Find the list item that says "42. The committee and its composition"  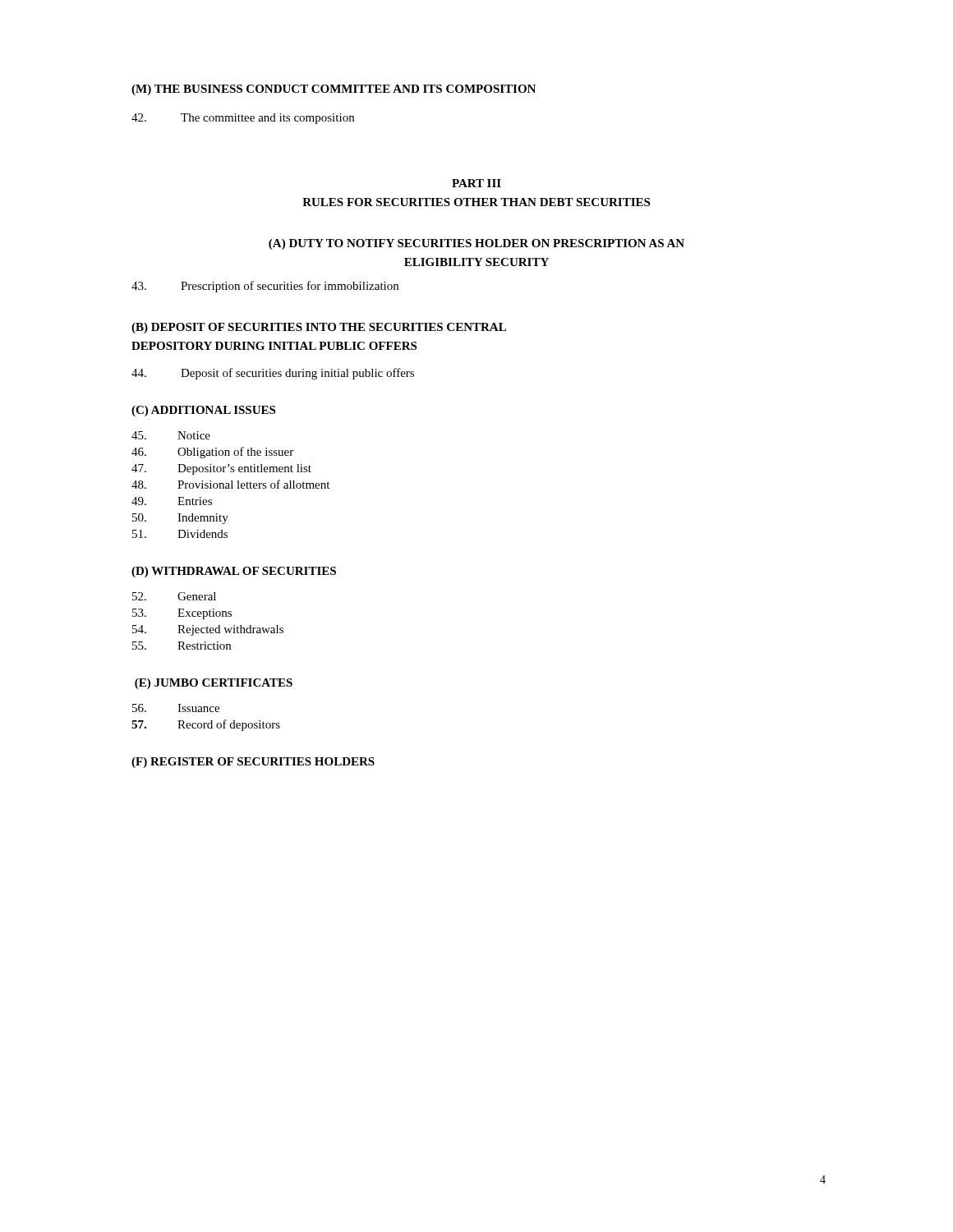tap(243, 118)
